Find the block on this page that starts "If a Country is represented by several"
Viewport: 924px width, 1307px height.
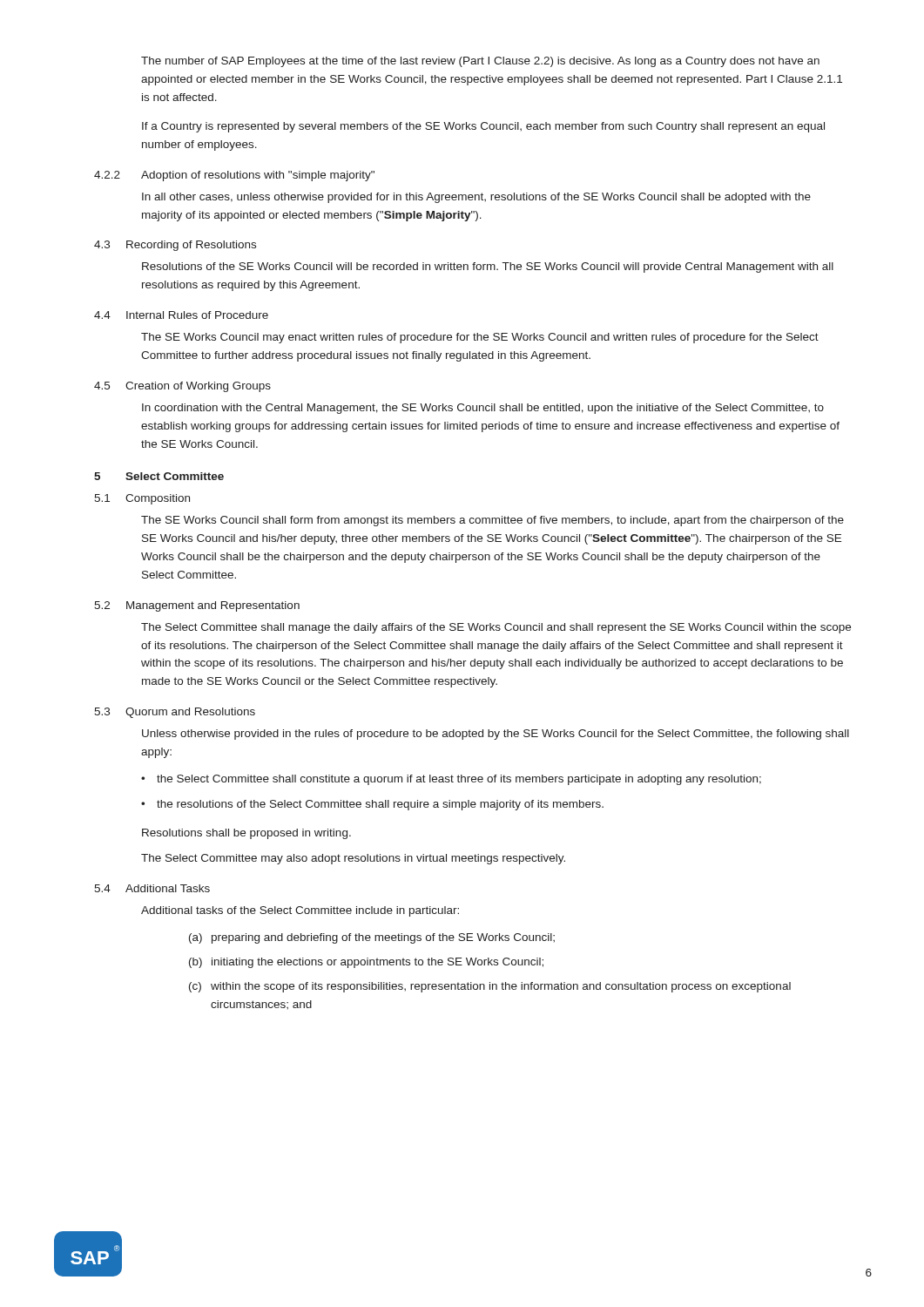[x=483, y=135]
